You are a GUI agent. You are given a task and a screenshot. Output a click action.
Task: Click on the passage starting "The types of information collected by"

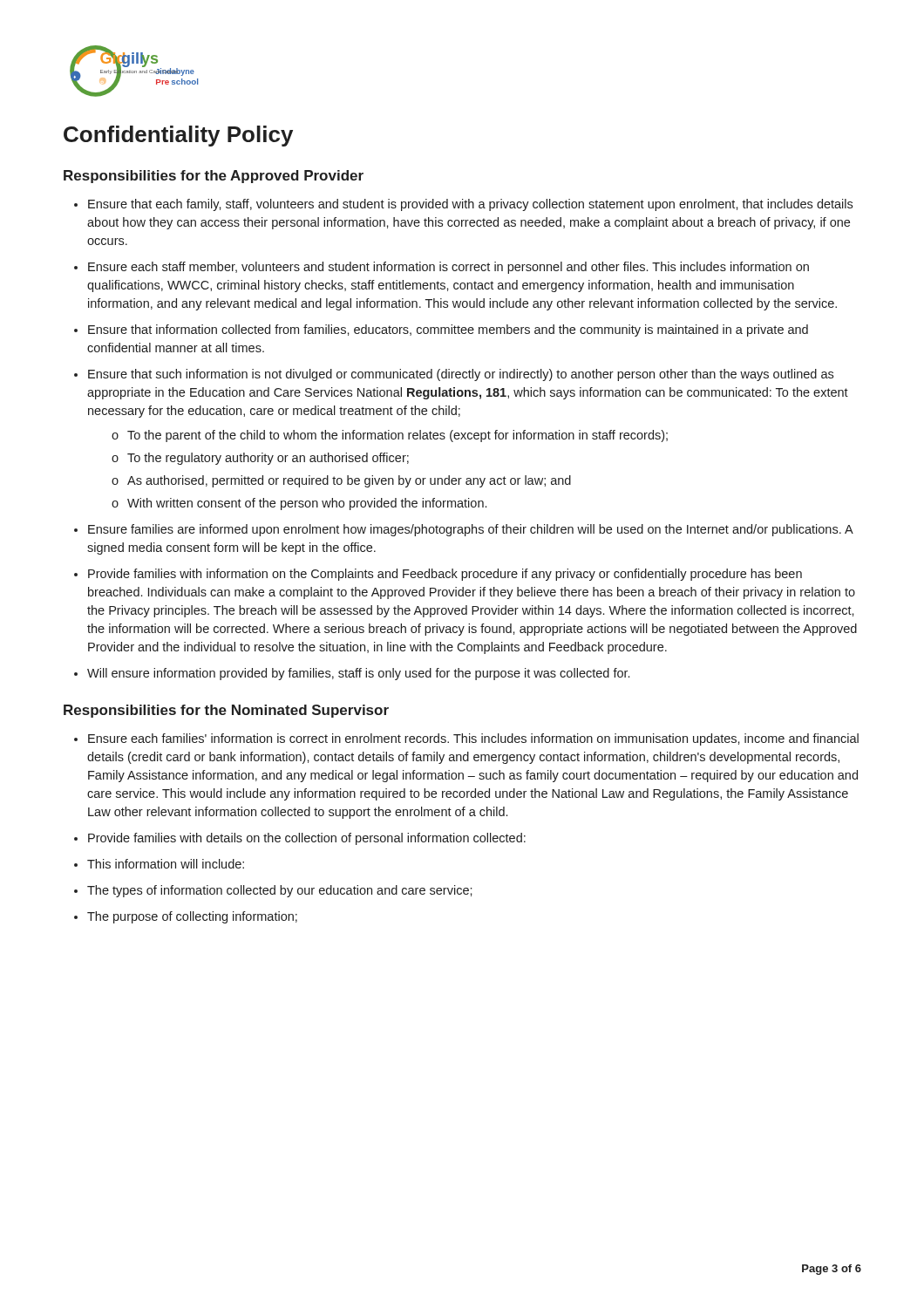point(280,891)
